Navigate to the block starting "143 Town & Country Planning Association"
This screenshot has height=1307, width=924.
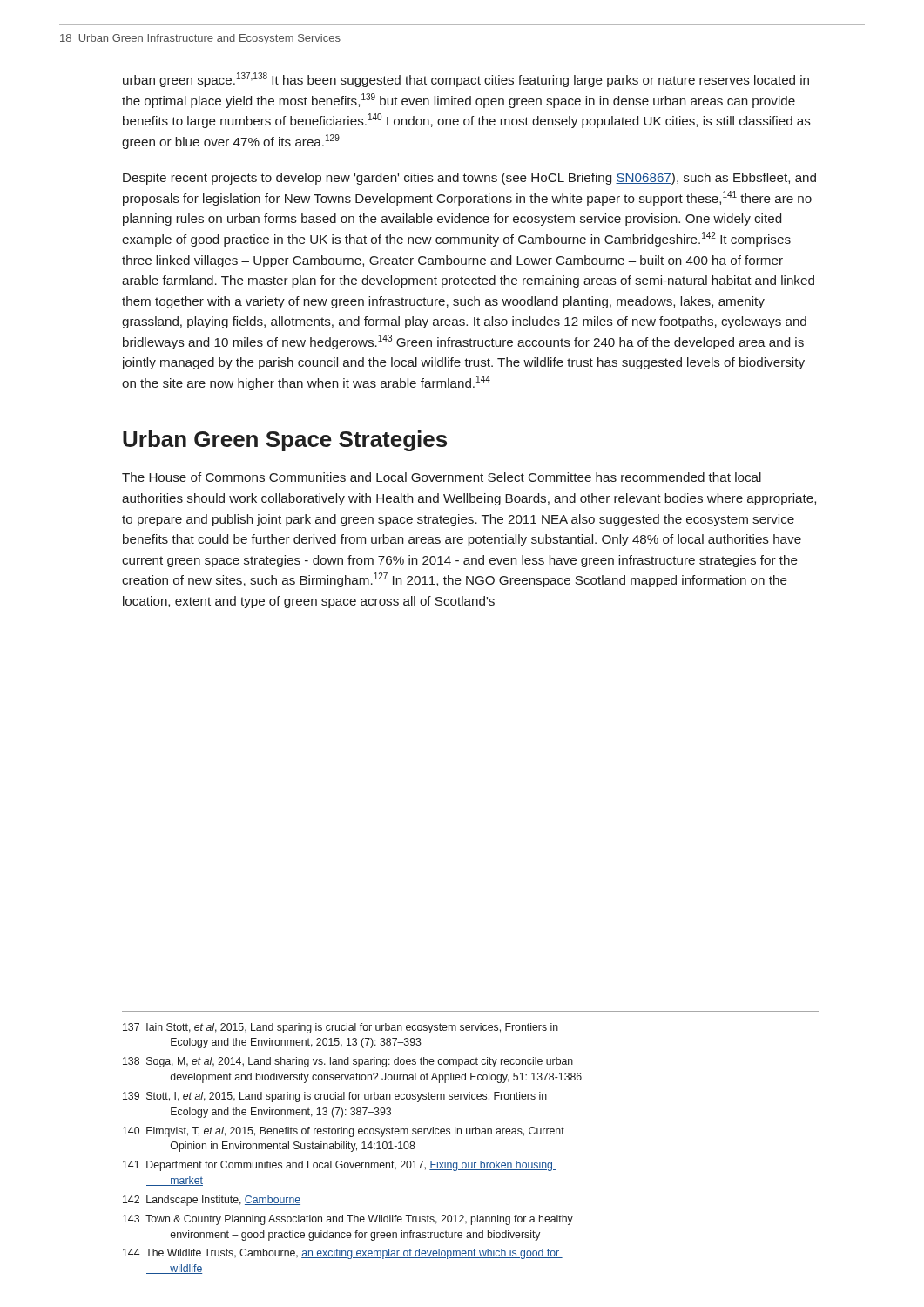coord(347,1226)
